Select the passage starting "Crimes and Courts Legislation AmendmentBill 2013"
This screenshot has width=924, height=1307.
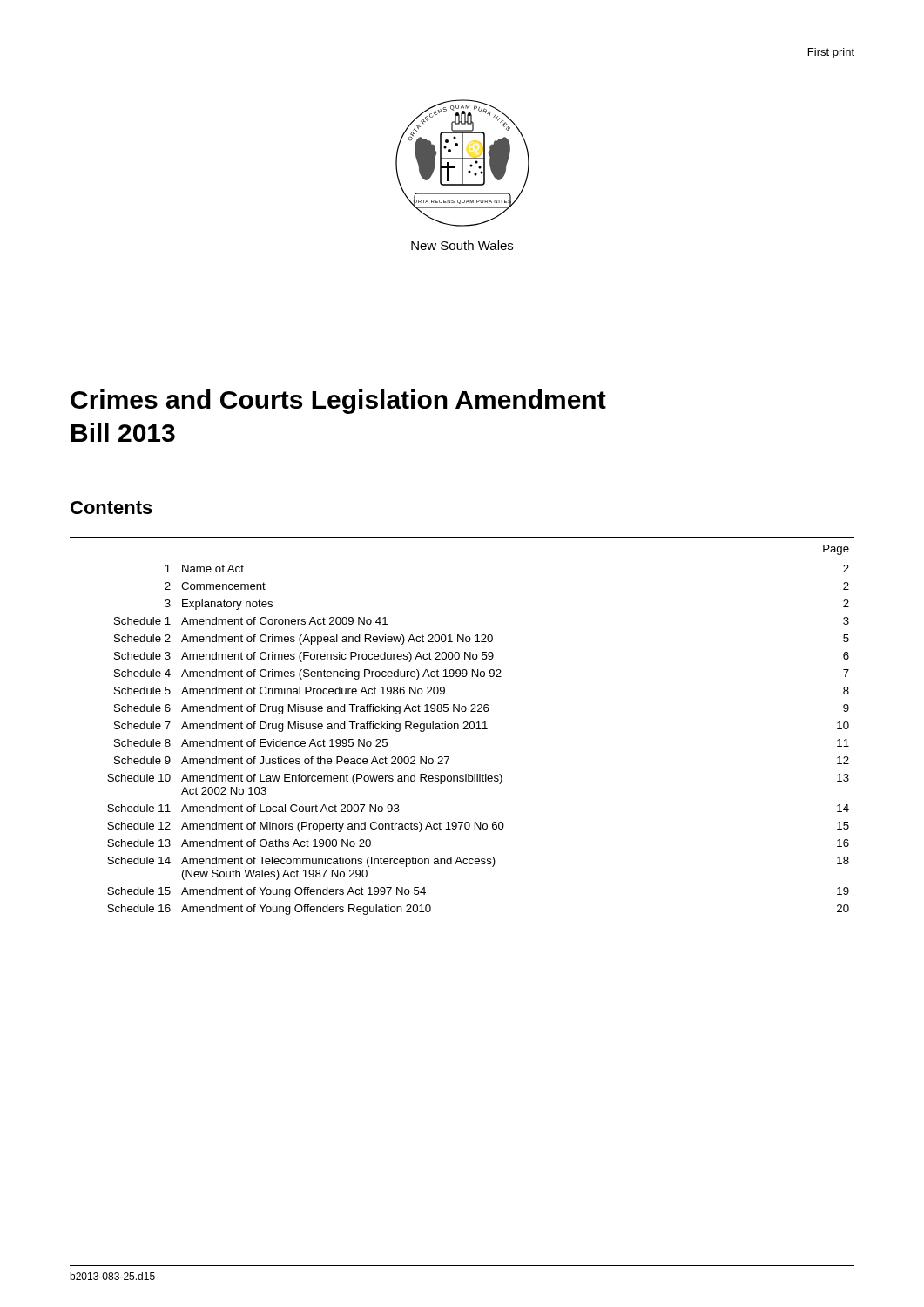point(338,416)
